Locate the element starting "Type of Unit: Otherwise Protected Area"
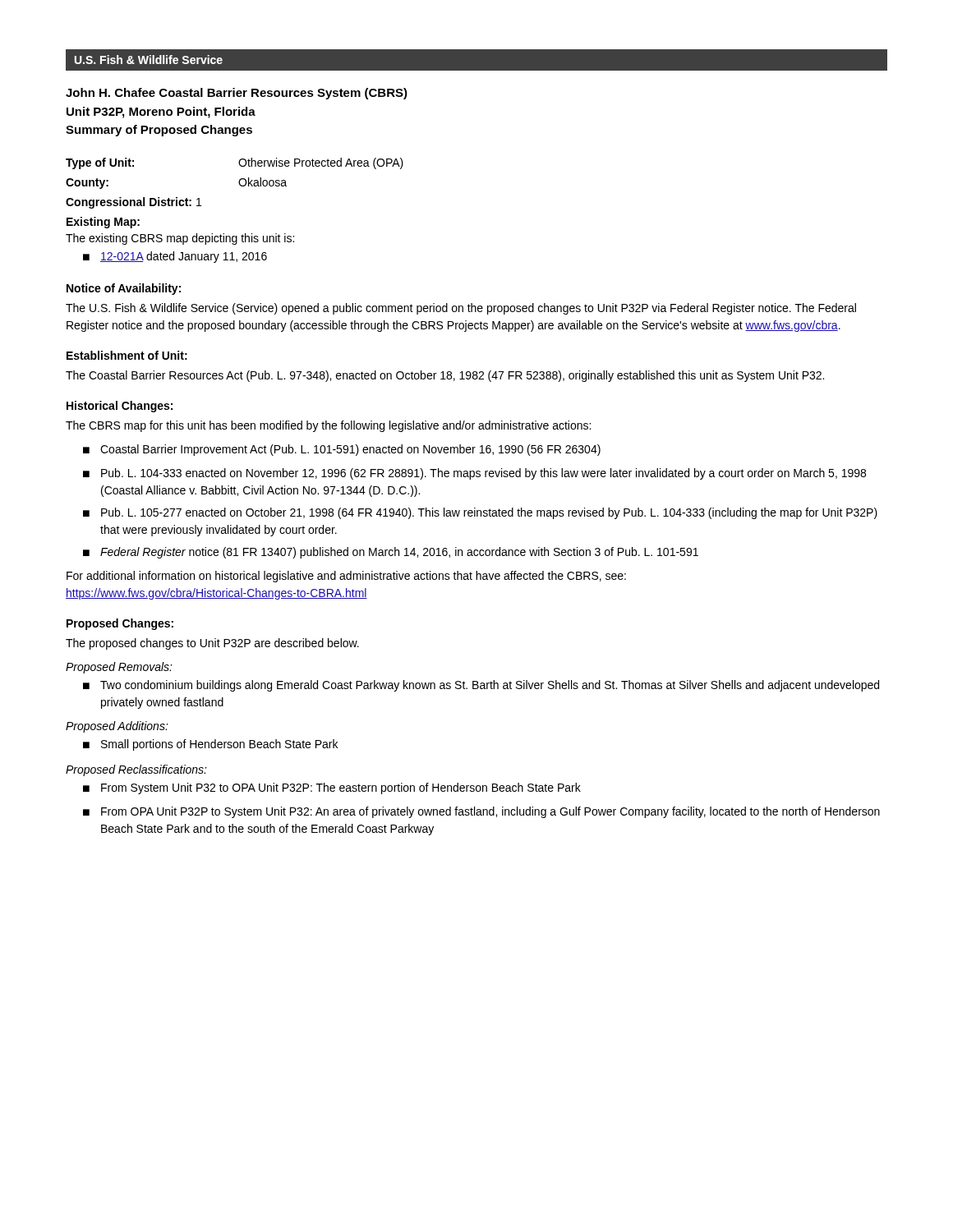The height and width of the screenshot is (1232, 953). pos(235,163)
